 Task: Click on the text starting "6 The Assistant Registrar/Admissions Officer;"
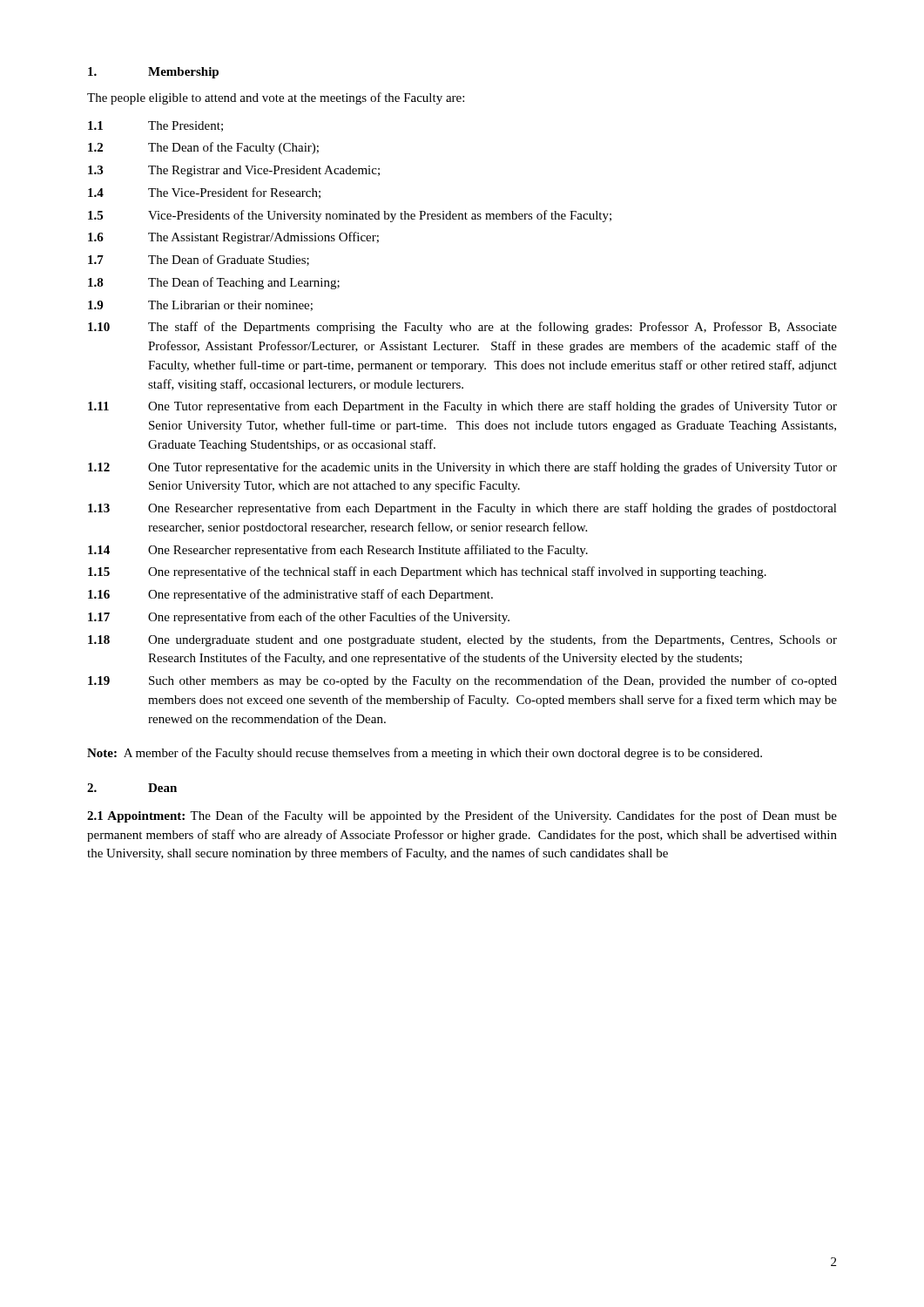coord(233,238)
